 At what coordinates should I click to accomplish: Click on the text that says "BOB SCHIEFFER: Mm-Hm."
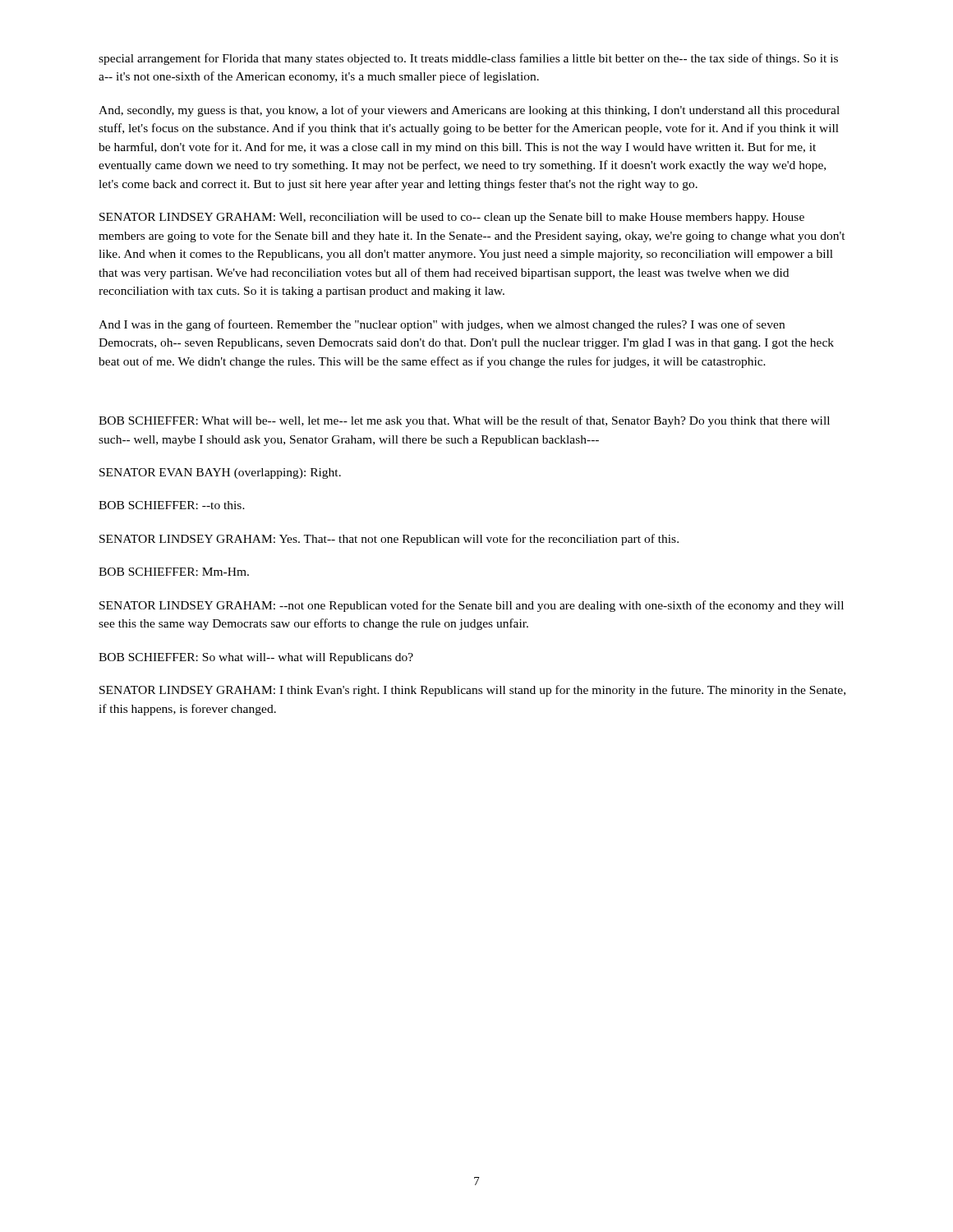[174, 572]
